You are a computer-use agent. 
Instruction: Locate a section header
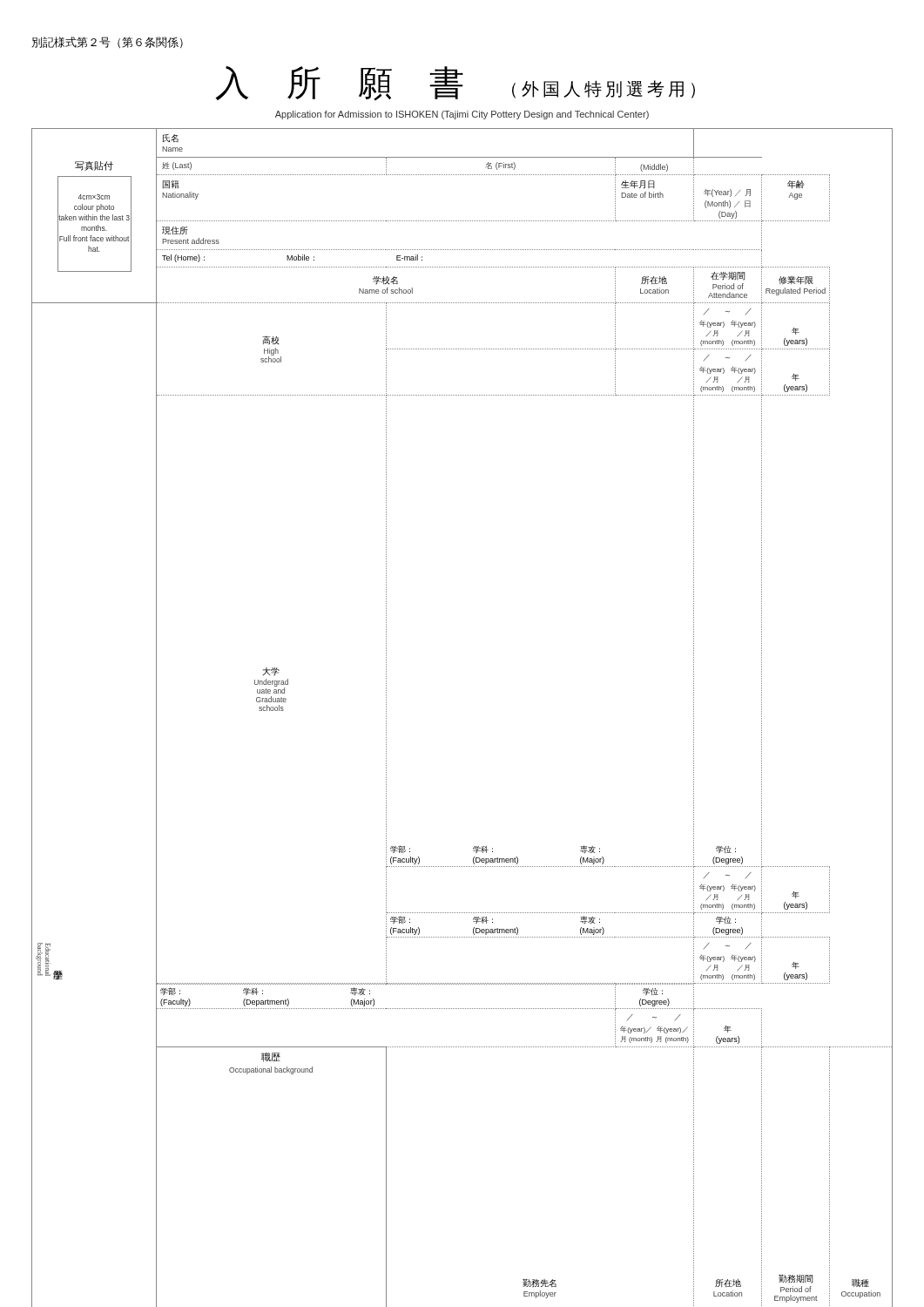tap(111, 42)
